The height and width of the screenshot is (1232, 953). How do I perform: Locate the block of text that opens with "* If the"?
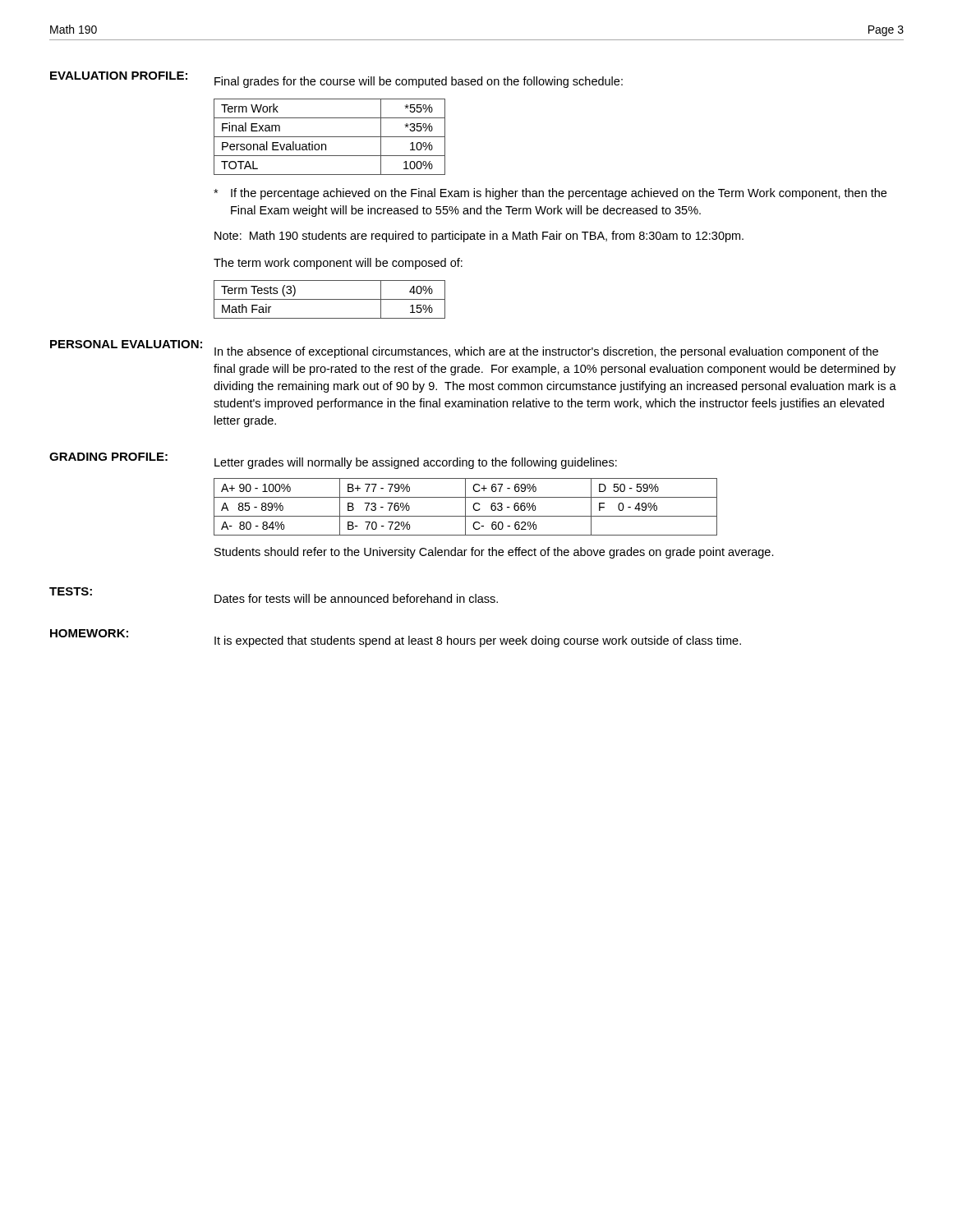click(559, 202)
